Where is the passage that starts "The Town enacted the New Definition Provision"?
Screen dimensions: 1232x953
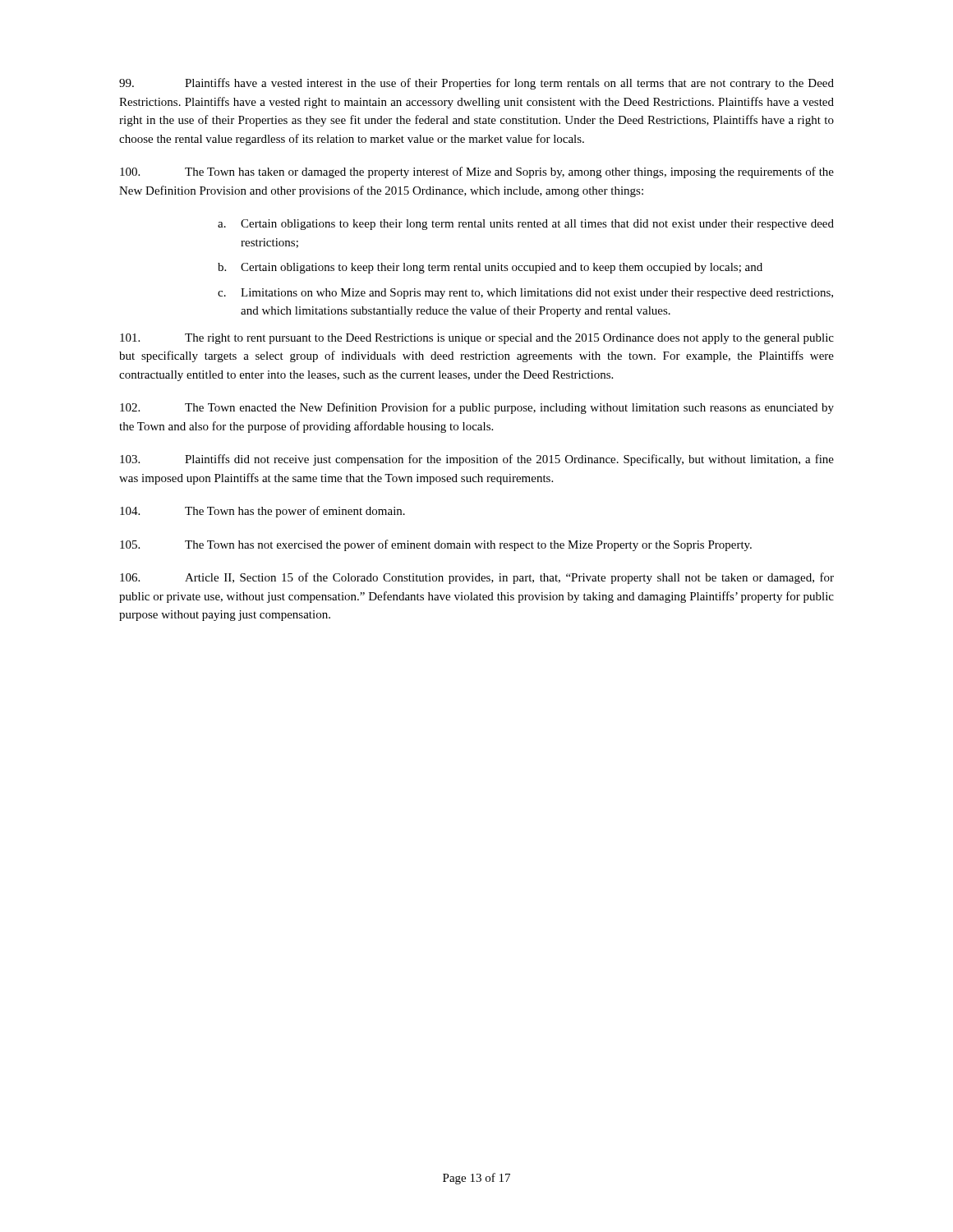(x=476, y=417)
